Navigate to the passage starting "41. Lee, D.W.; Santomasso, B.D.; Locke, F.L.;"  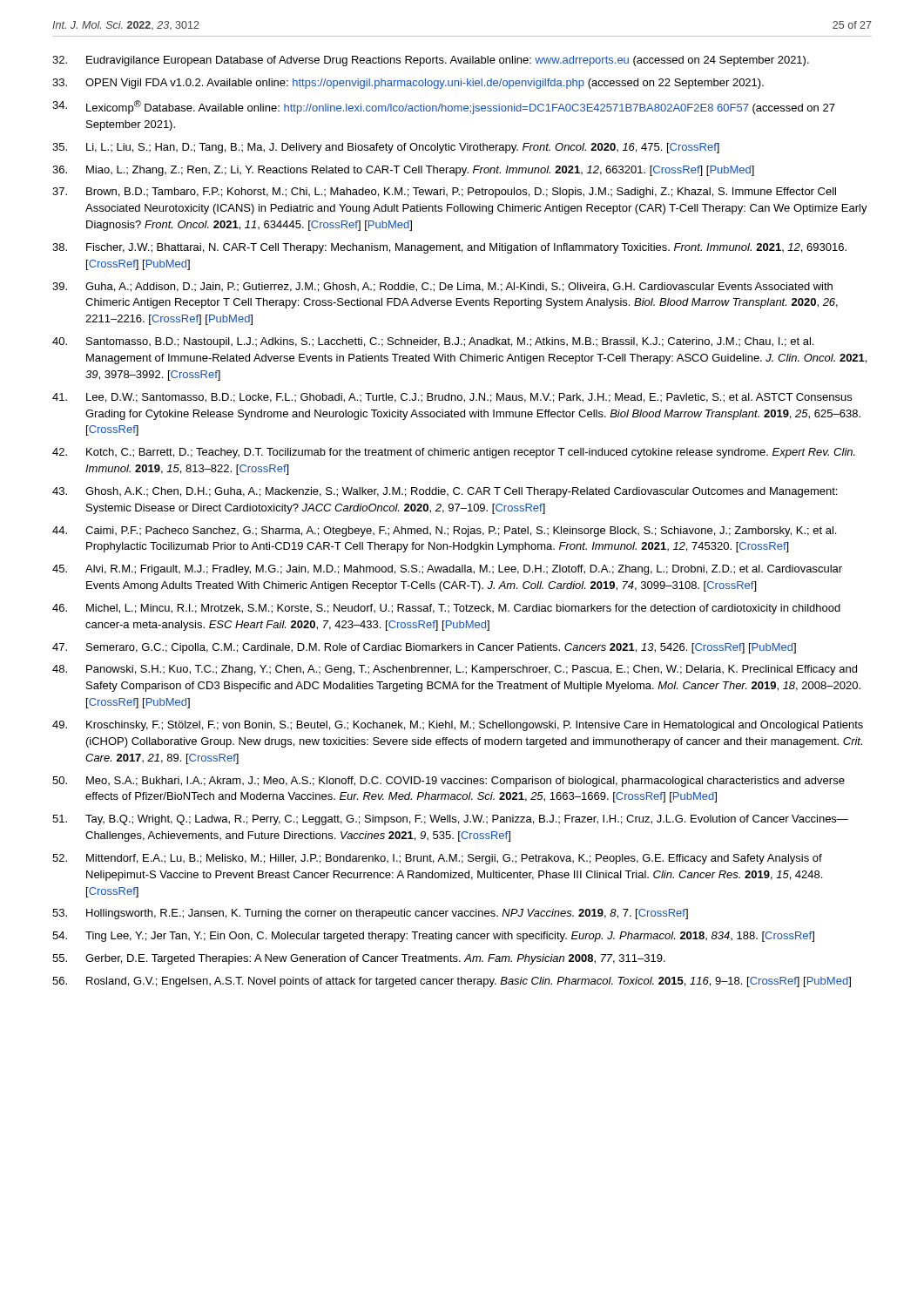pos(462,414)
